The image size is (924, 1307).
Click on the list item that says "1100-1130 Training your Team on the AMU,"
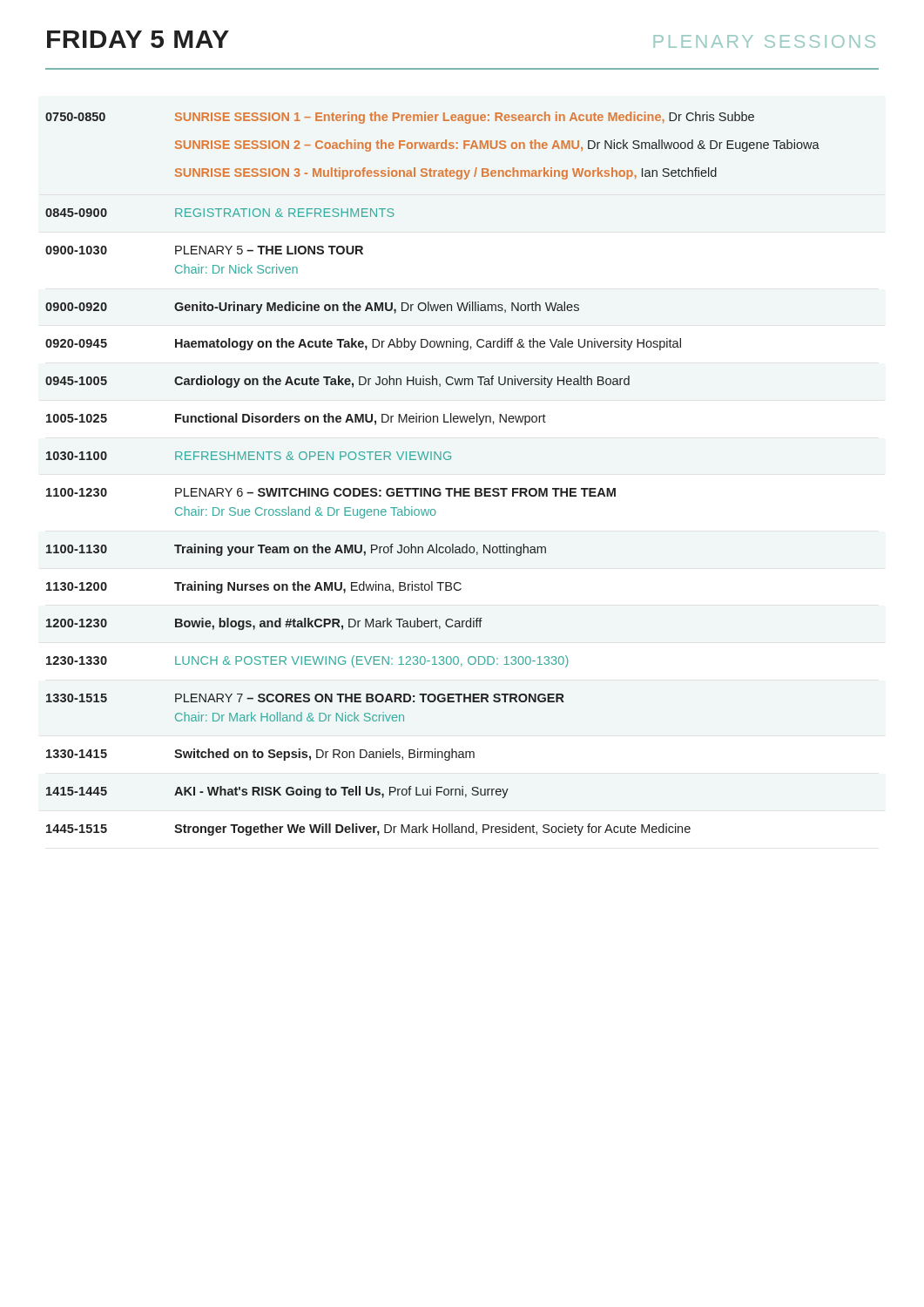tap(462, 550)
